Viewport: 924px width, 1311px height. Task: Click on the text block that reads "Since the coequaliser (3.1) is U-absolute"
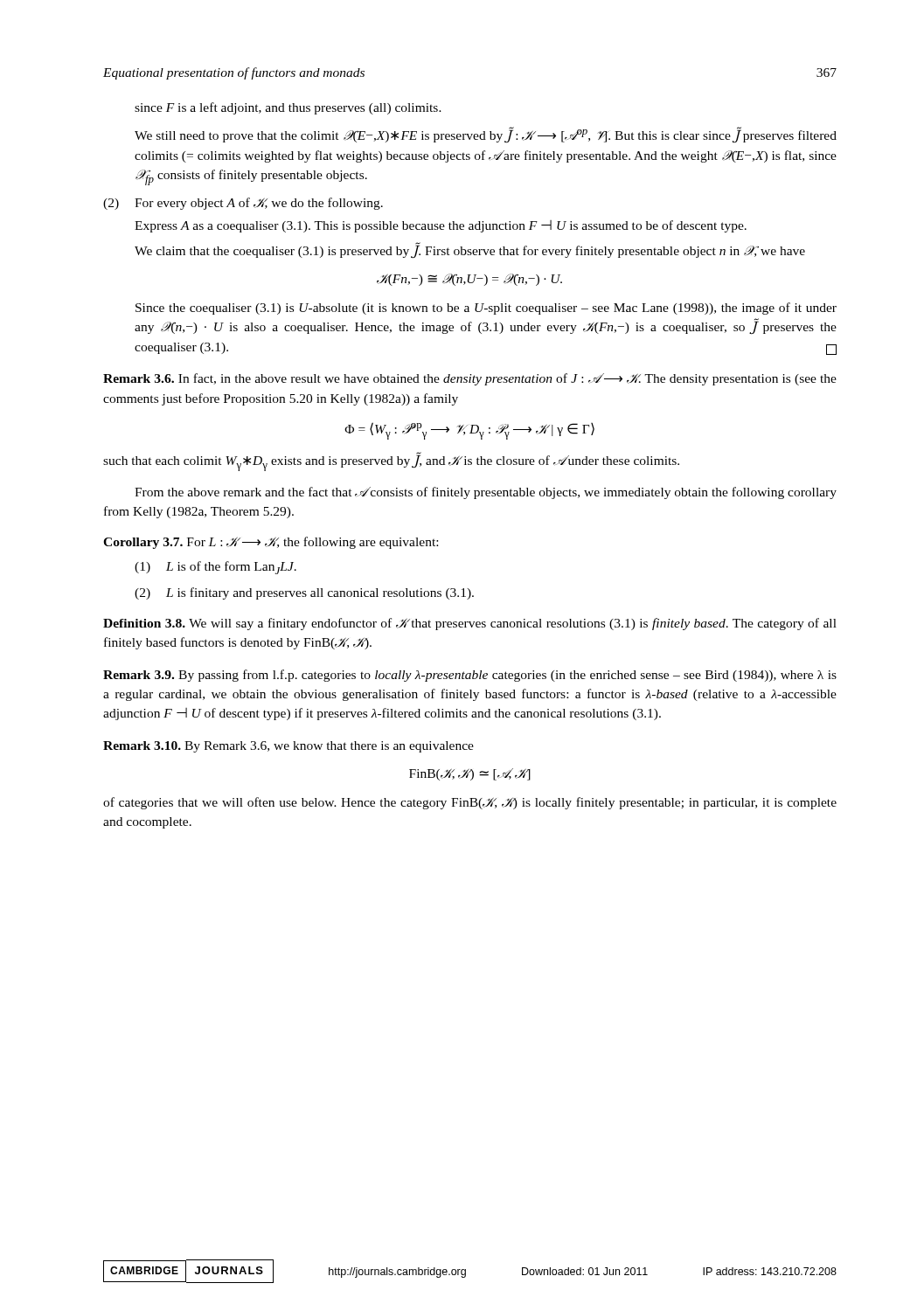click(x=486, y=327)
